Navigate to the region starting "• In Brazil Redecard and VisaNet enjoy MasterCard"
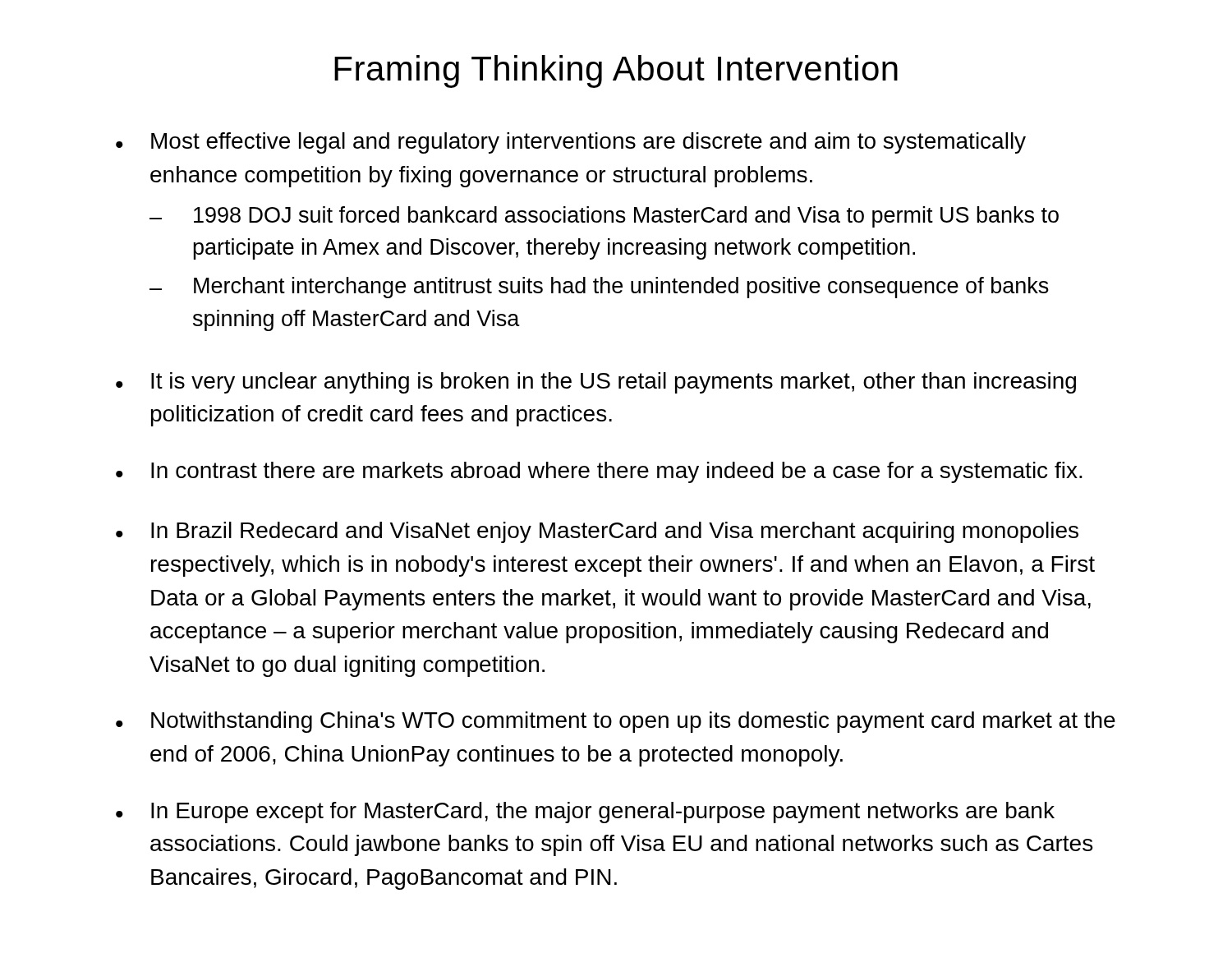 tap(616, 598)
